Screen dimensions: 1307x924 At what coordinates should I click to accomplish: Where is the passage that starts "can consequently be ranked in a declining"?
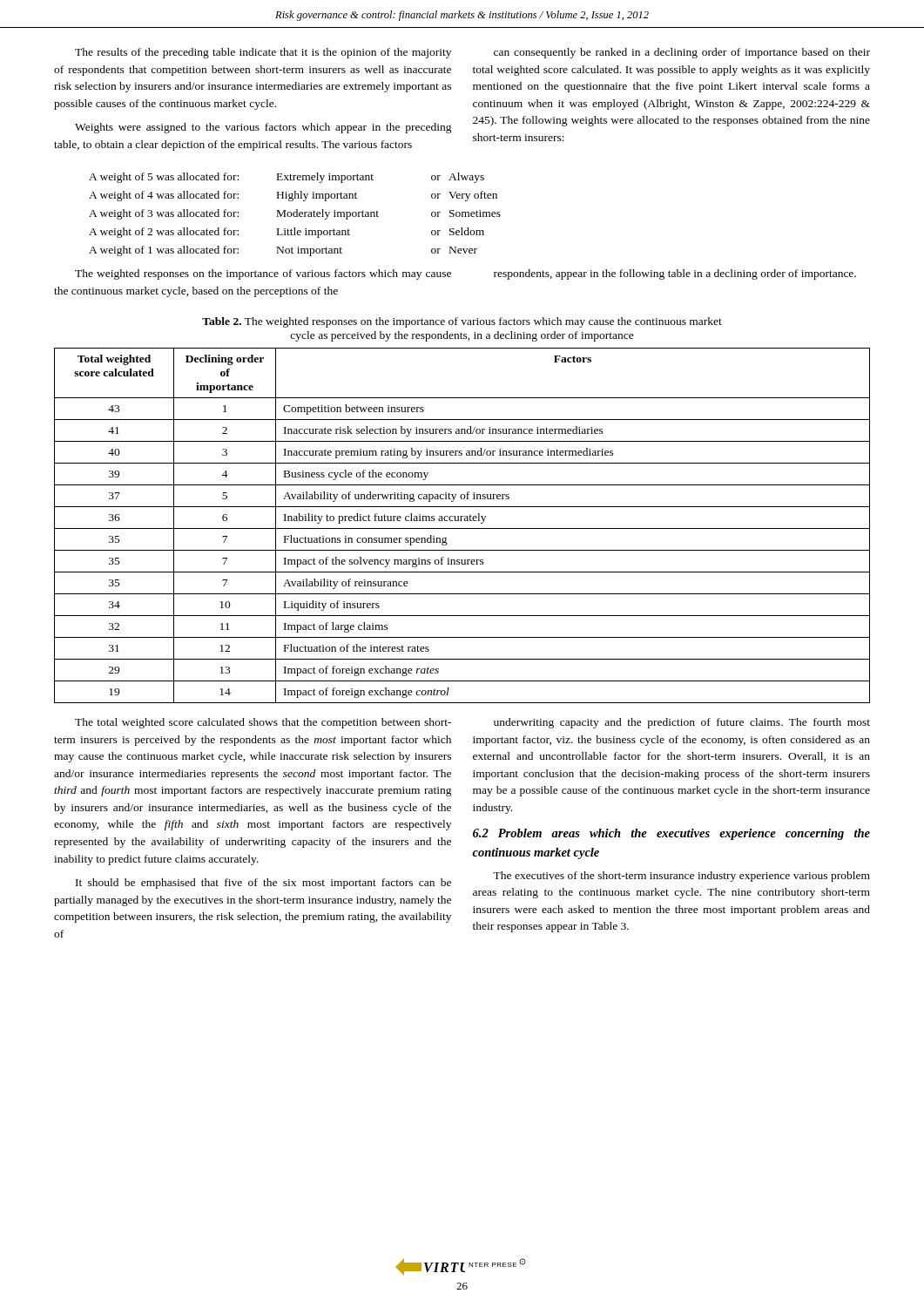671,95
